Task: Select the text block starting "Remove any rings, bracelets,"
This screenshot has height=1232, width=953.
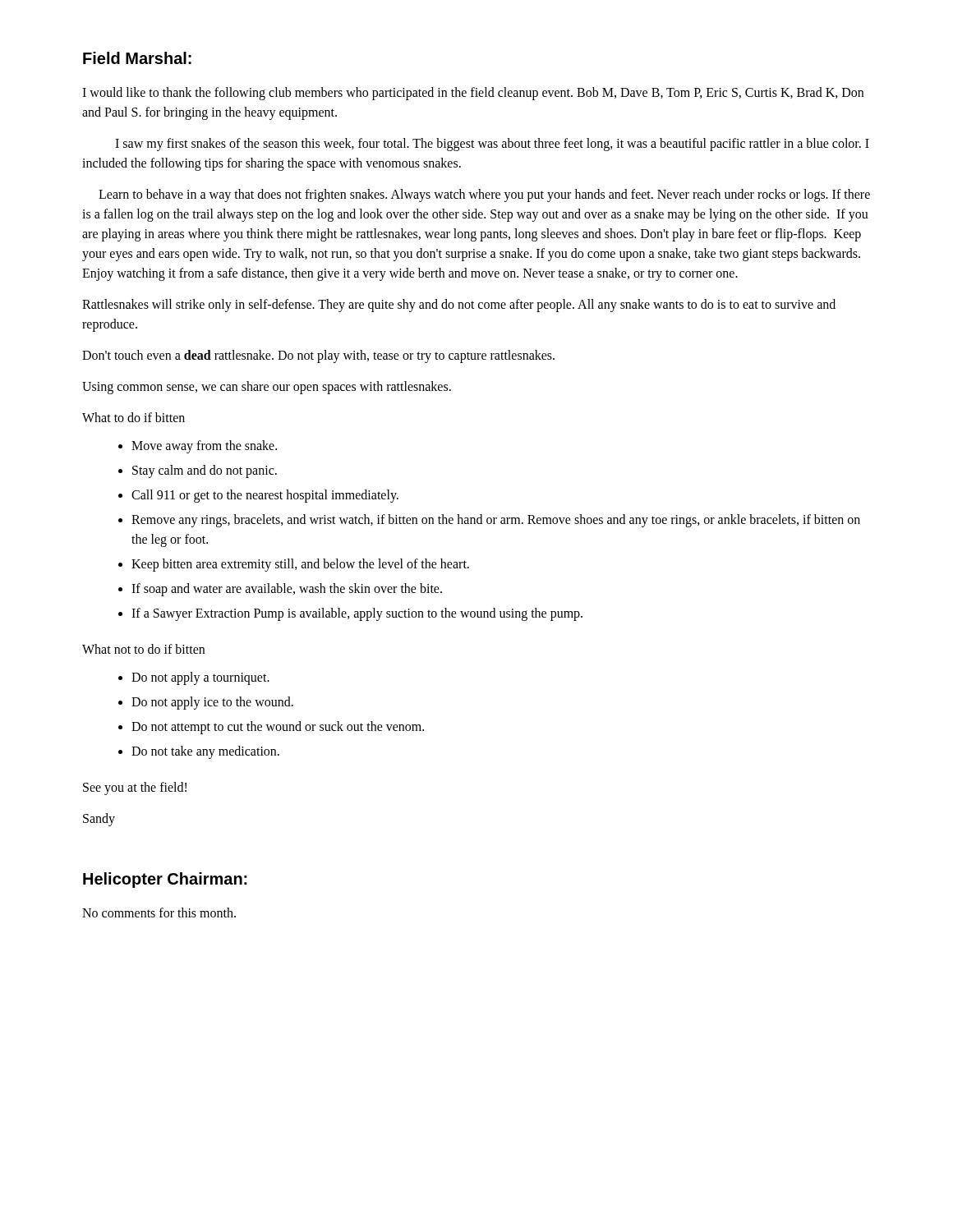Action: click(x=476, y=530)
